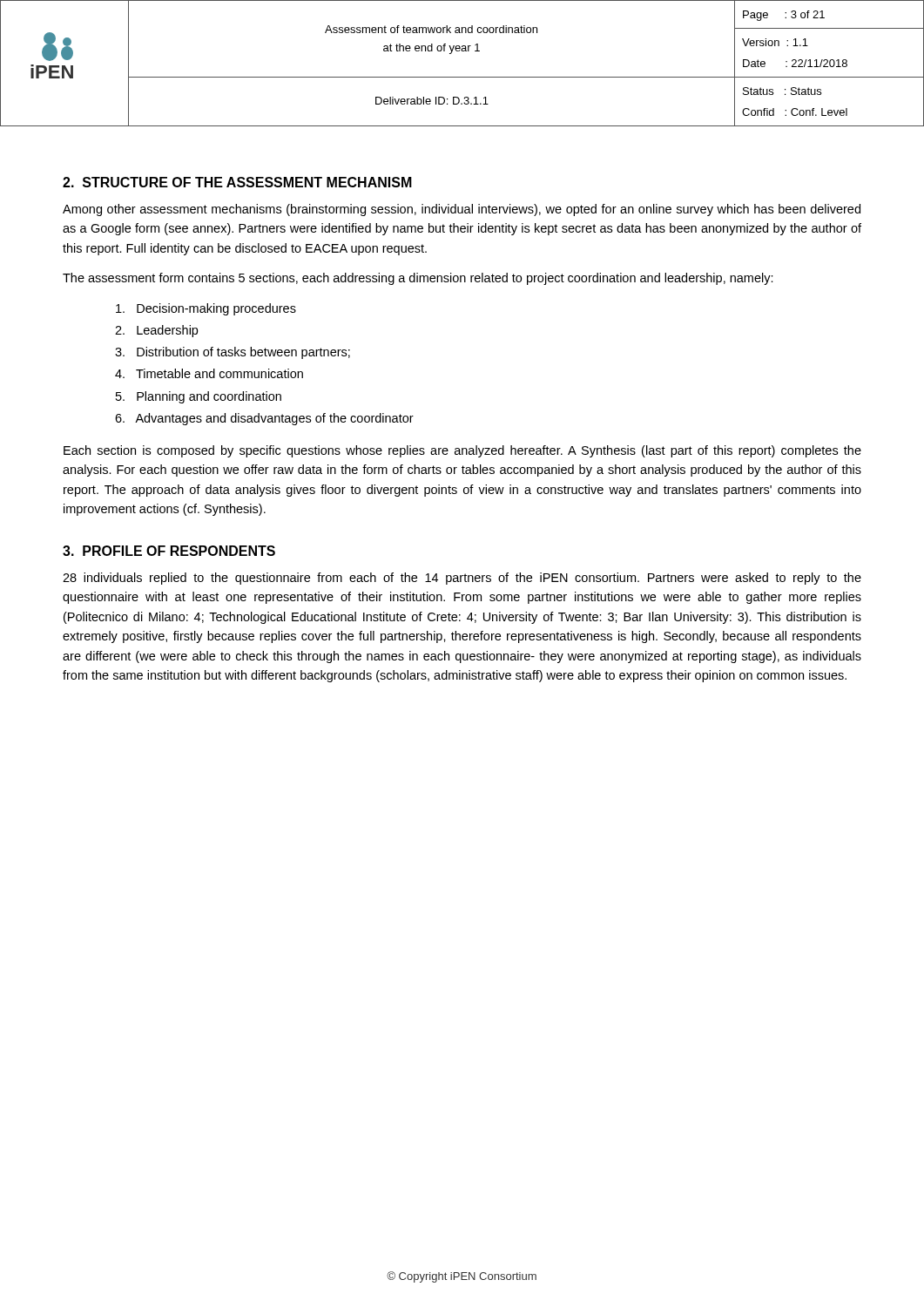Locate the block of text that opens with "Among other assessment mechanisms"

(x=462, y=229)
